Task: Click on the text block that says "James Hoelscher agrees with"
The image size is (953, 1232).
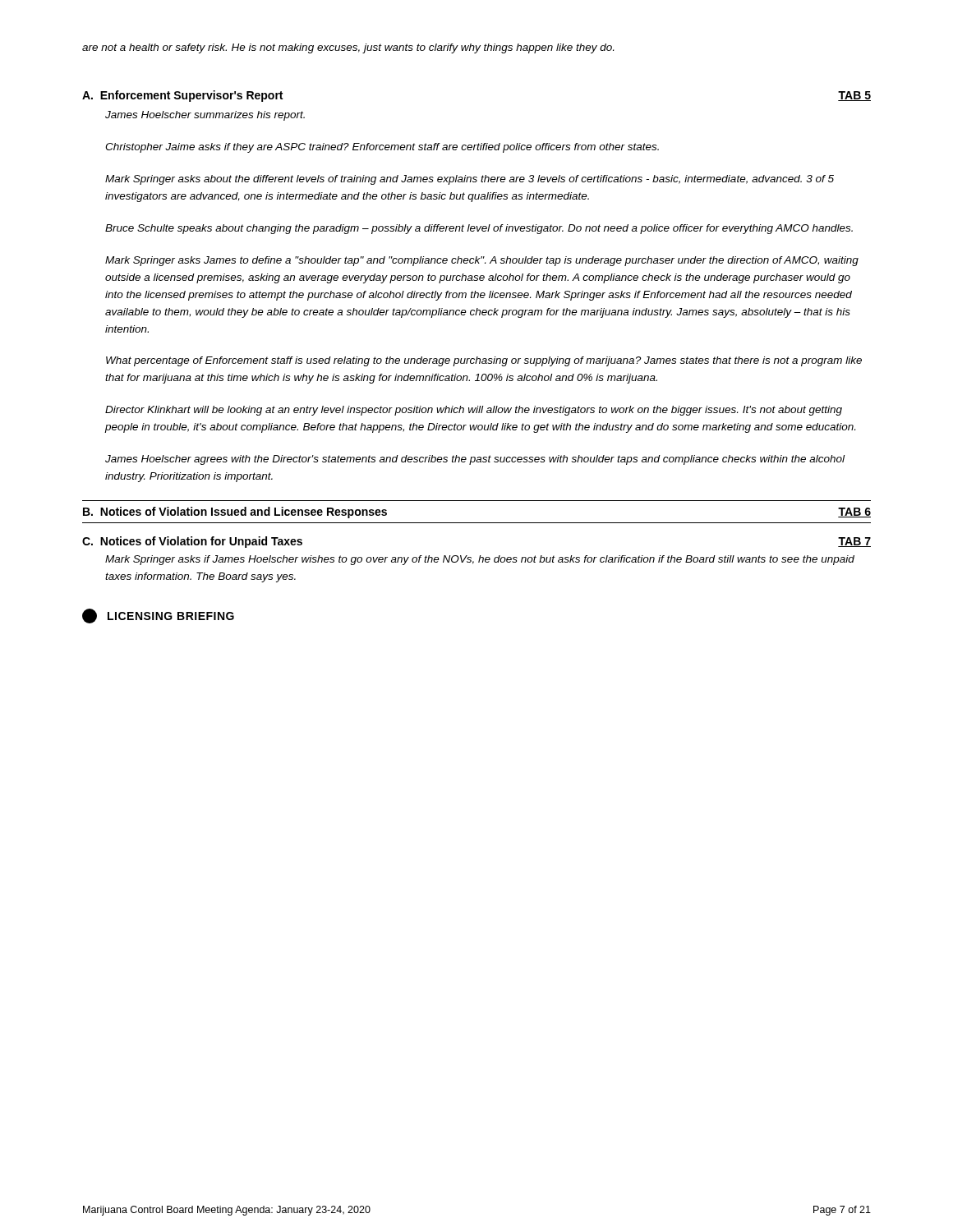Action: pos(475,467)
